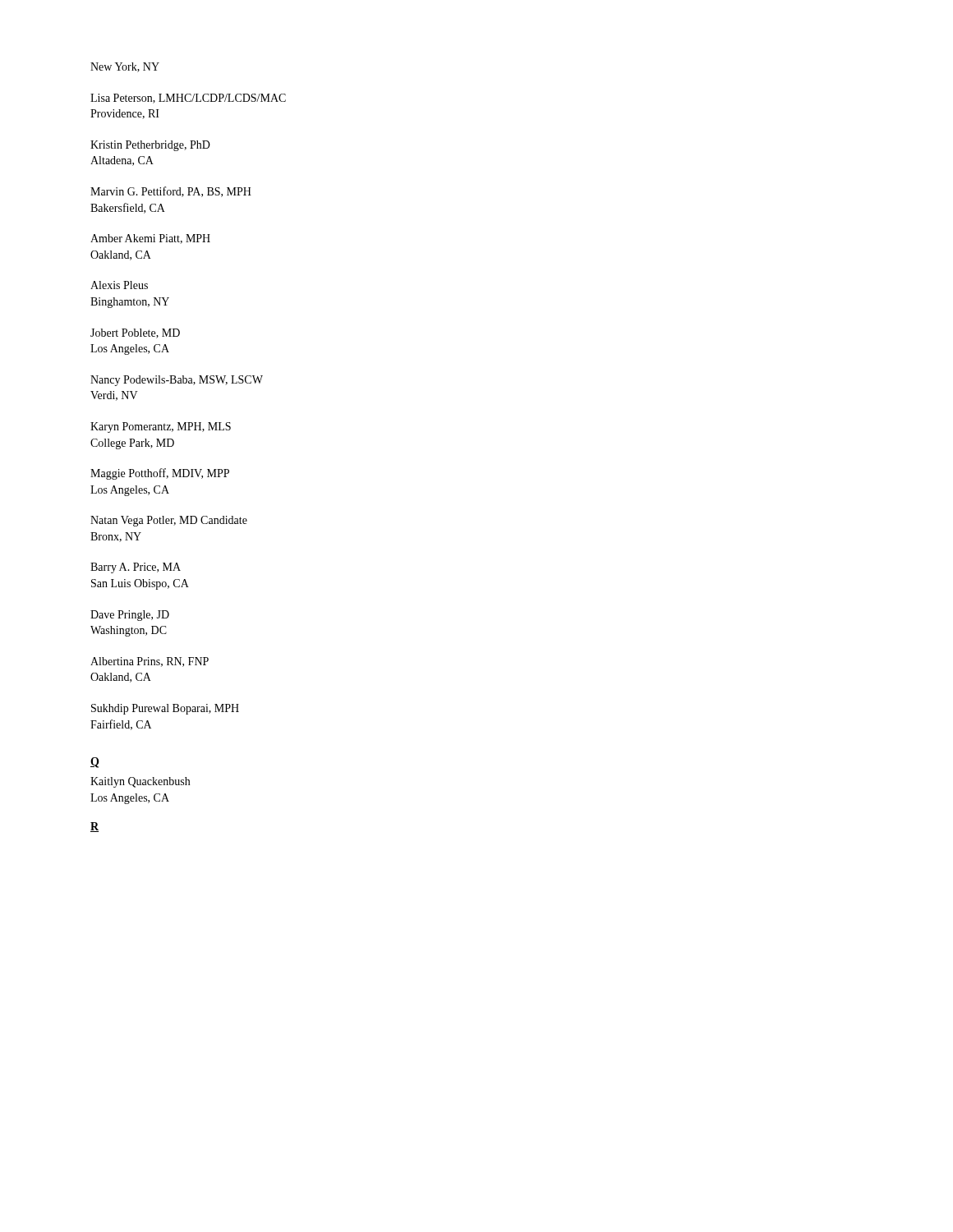Image resolution: width=953 pixels, height=1232 pixels.
Task: Click where it says "Jobert Poblete, MD Los Angeles, CA"
Action: pyautogui.click(x=135, y=333)
